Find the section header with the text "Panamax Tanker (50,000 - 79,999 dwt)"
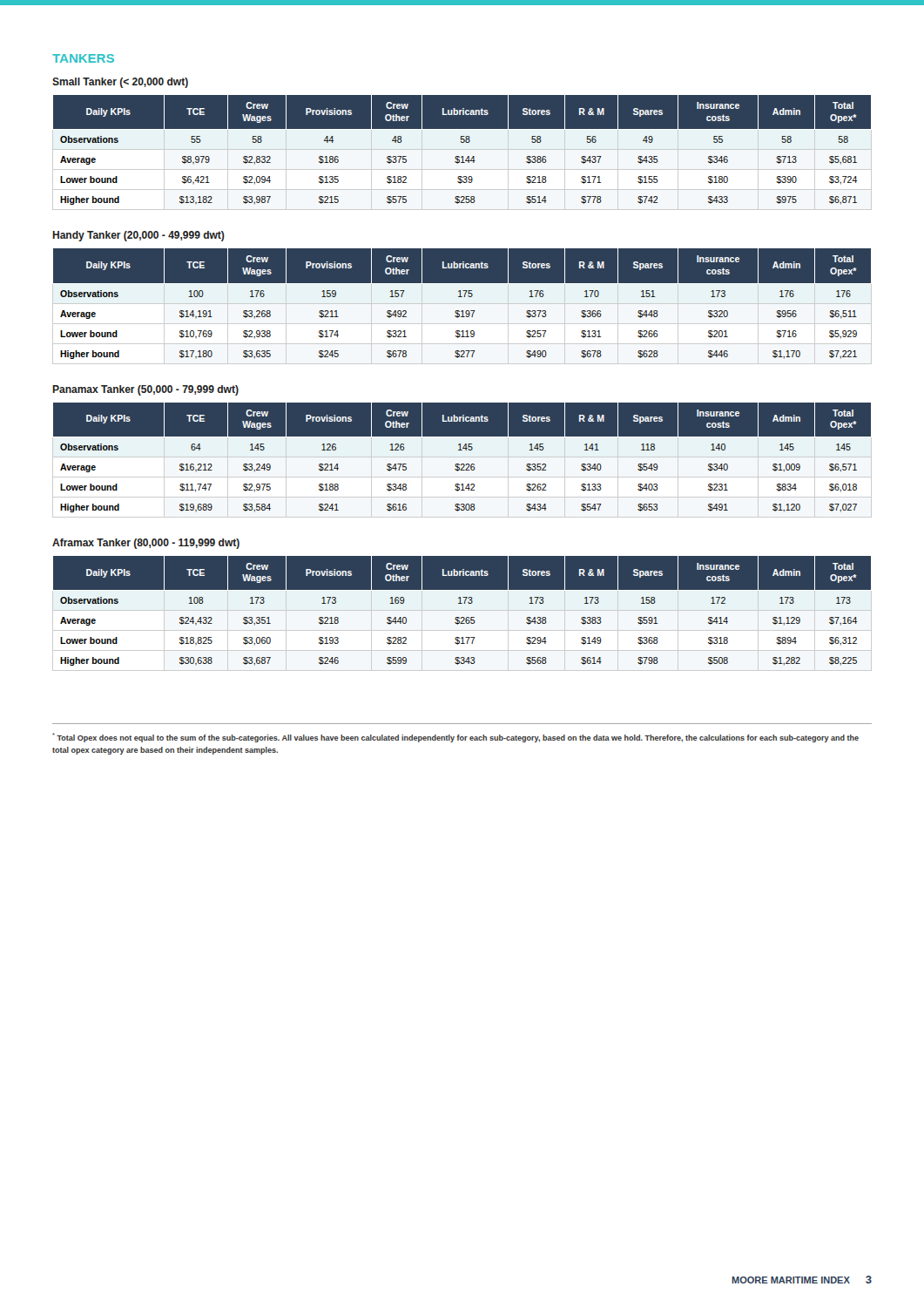Image resolution: width=924 pixels, height=1307 pixels. click(145, 389)
